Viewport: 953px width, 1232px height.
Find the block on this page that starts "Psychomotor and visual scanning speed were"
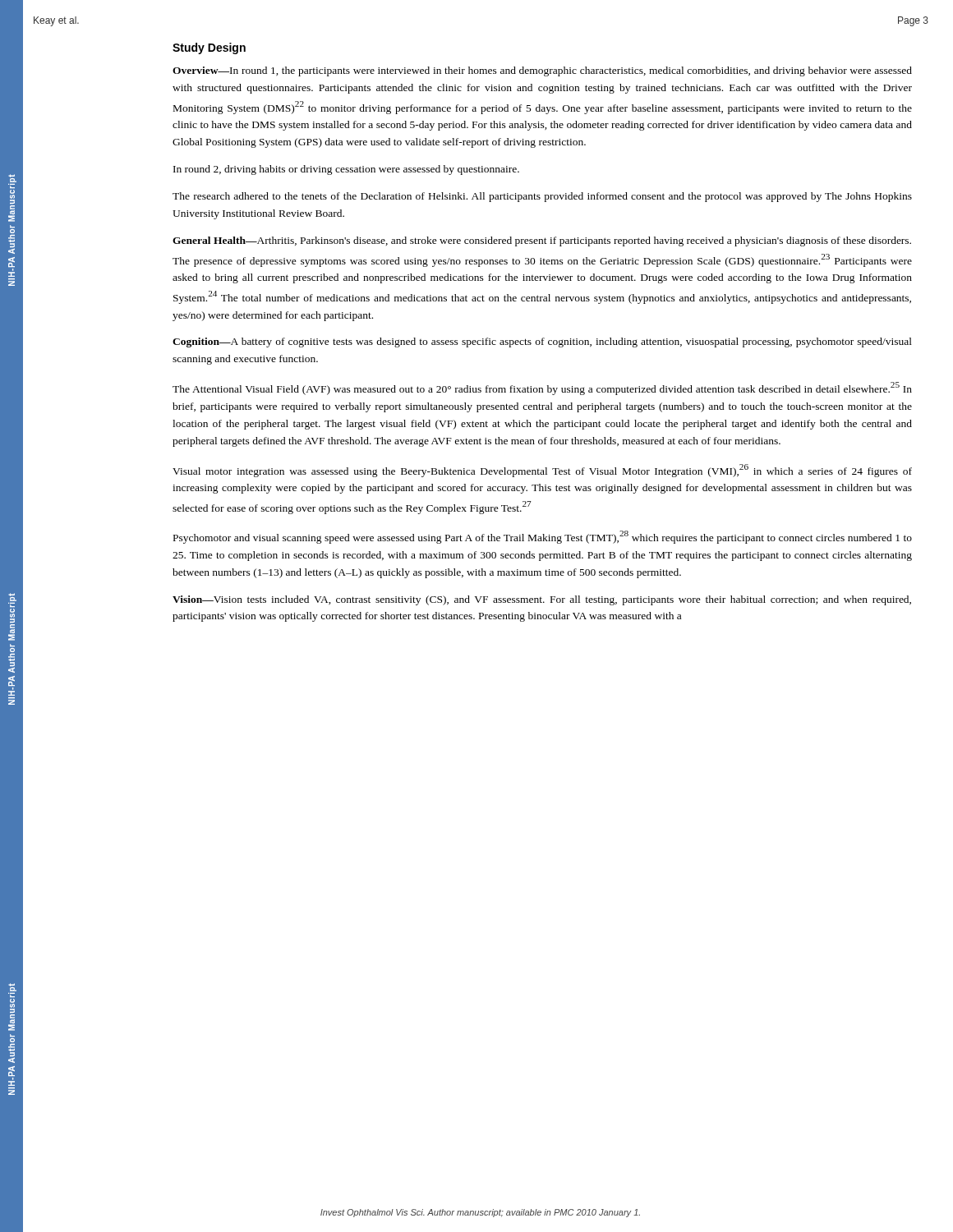[542, 553]
